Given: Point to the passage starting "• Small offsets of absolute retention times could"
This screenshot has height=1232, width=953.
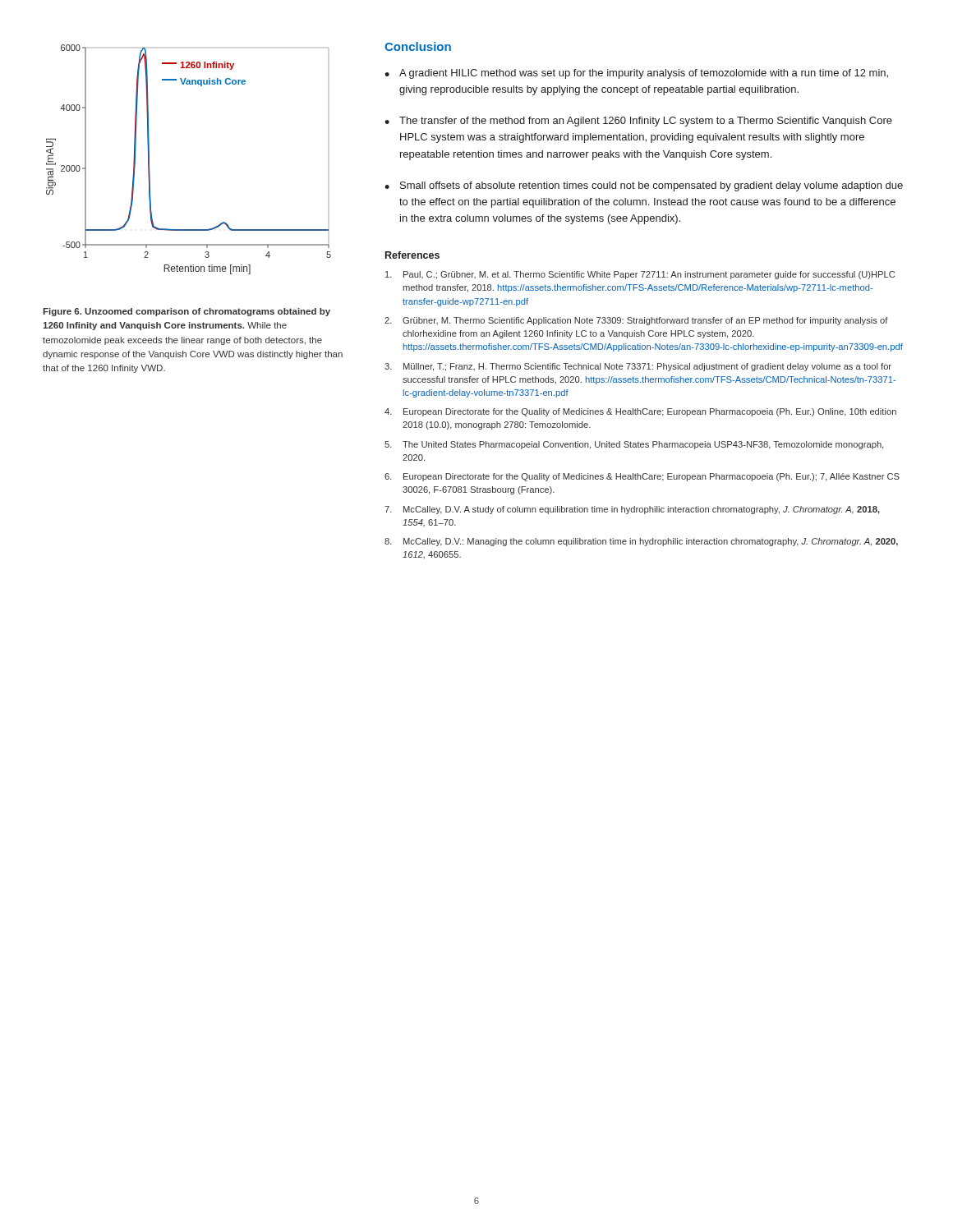Looking at the screenshot, I should click(645, 202).
